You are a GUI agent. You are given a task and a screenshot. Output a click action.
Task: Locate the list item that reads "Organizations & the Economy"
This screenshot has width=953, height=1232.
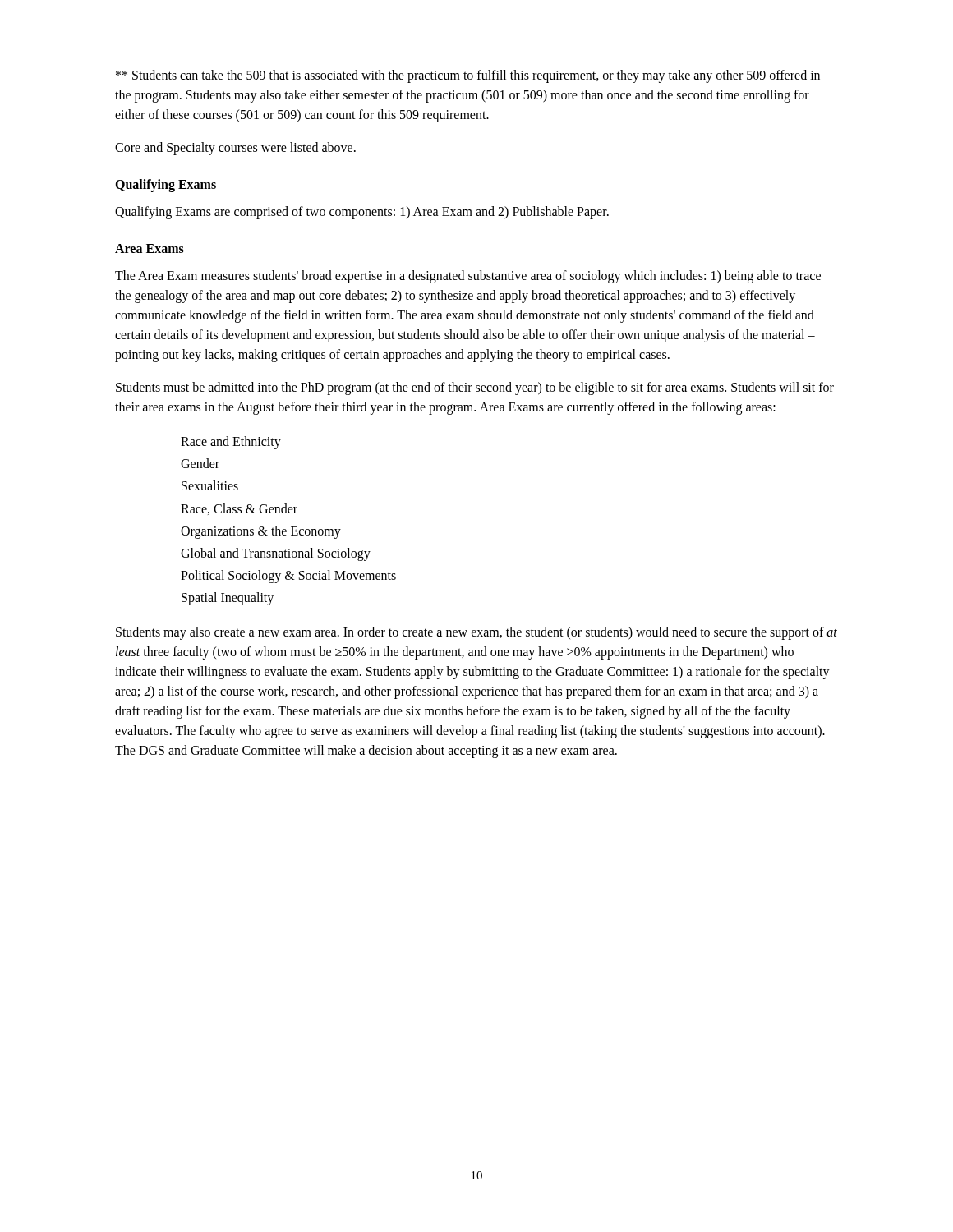pos(261,531)
